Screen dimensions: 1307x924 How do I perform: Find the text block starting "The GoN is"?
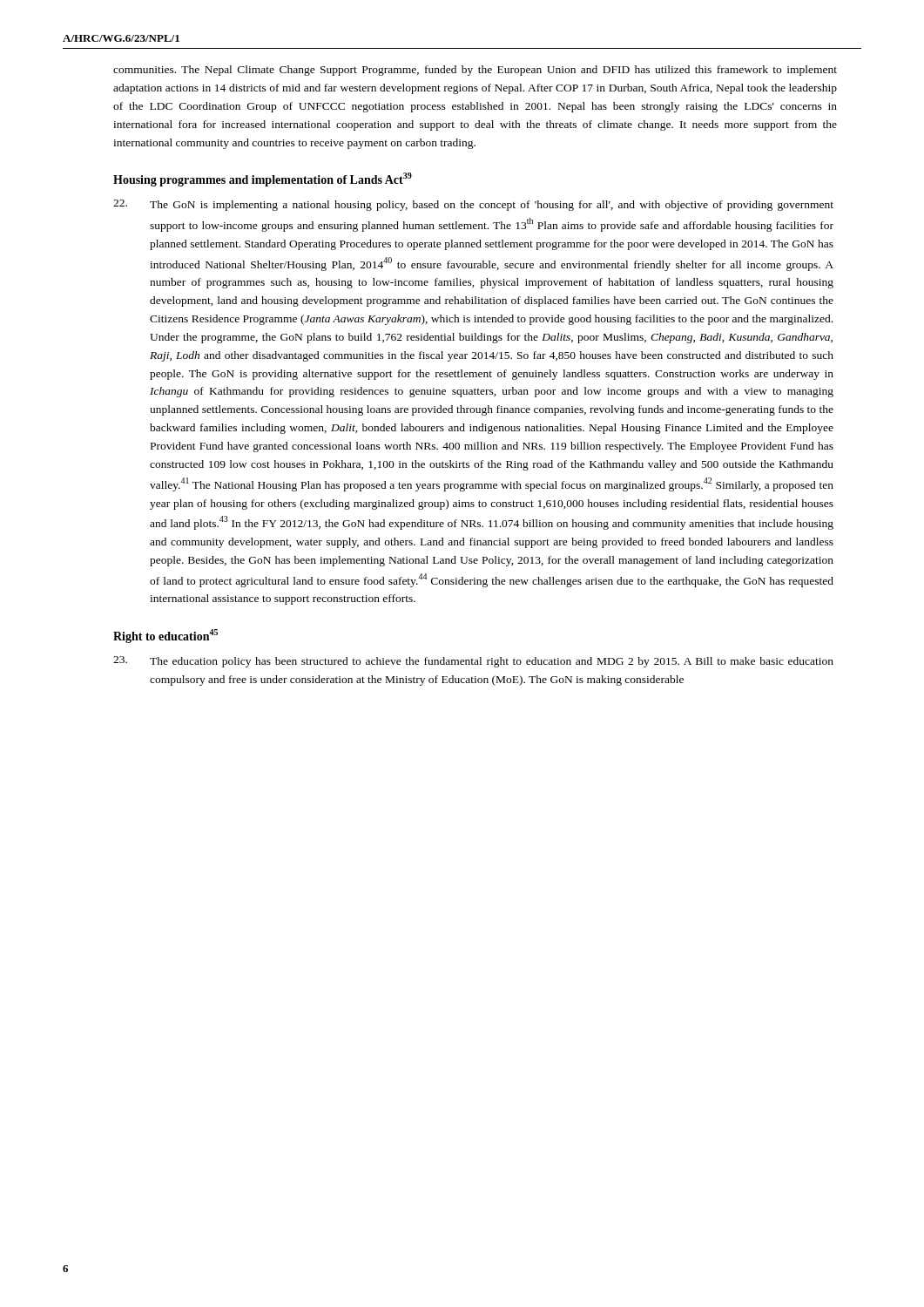[475, 402]
